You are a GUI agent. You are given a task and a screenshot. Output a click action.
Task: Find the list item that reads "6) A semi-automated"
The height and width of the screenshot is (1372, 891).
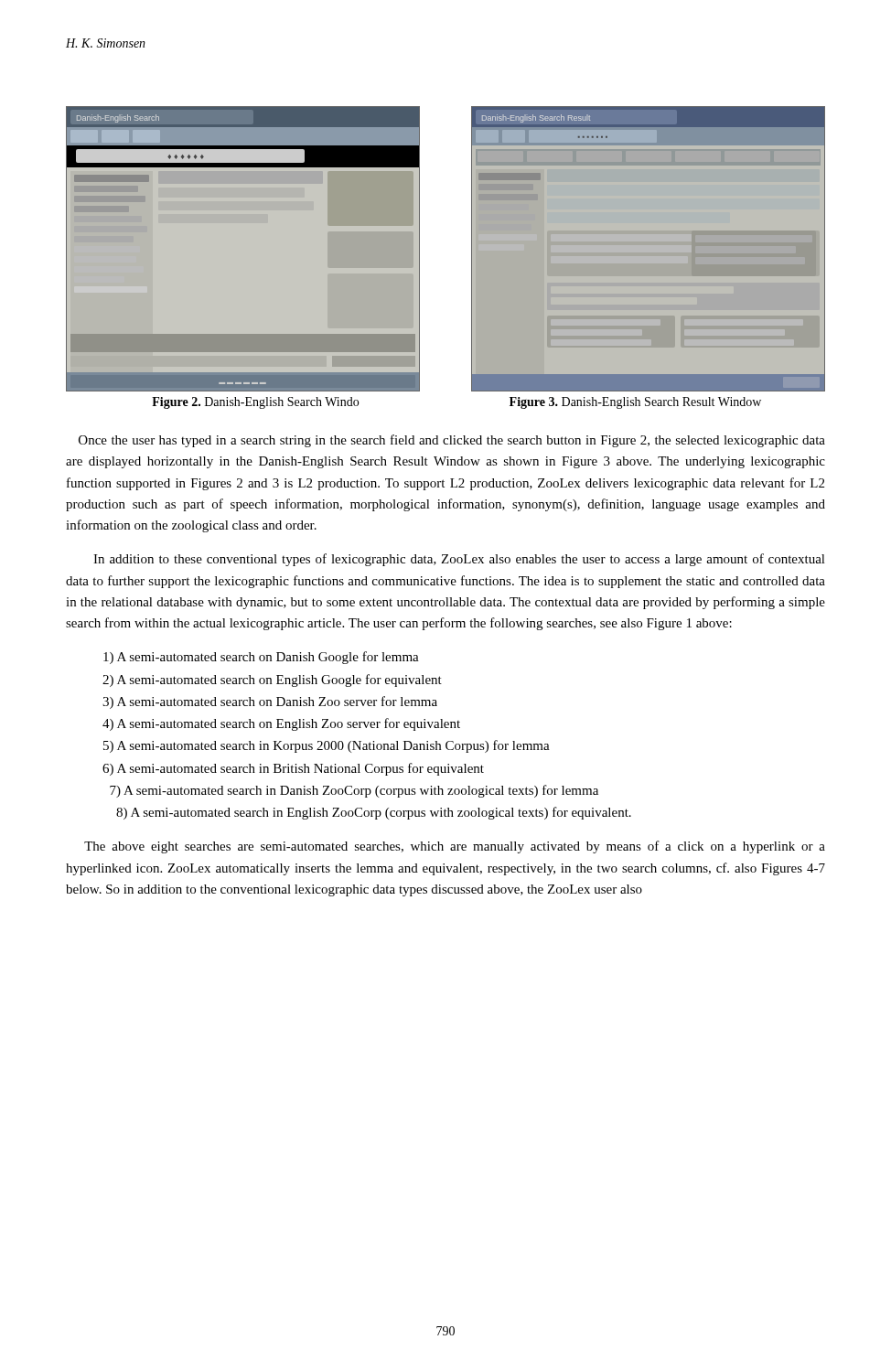[x=293, y=768]
